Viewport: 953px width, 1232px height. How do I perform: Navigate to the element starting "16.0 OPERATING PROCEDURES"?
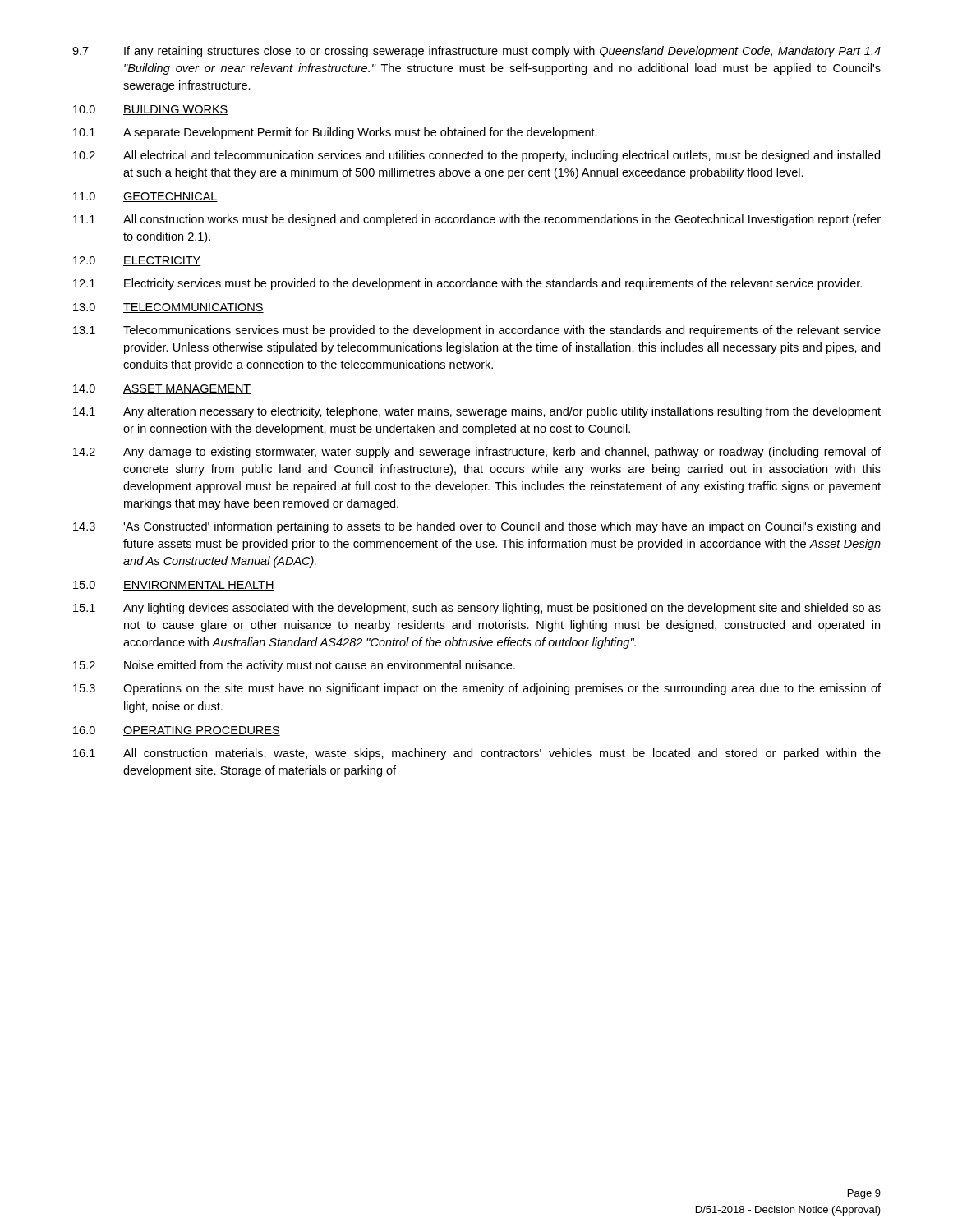(177, 731)
